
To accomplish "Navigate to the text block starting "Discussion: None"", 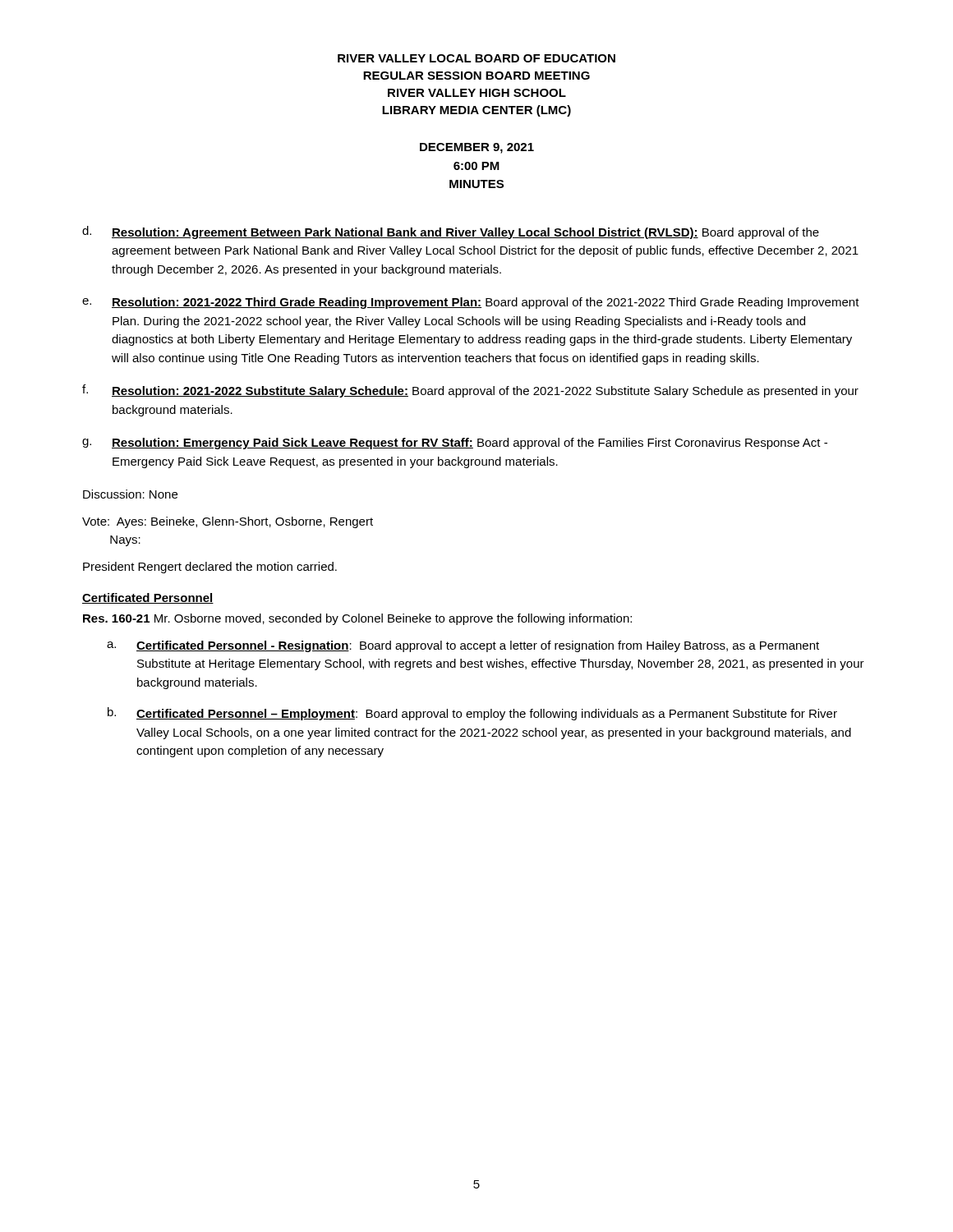I will [130, 494].
